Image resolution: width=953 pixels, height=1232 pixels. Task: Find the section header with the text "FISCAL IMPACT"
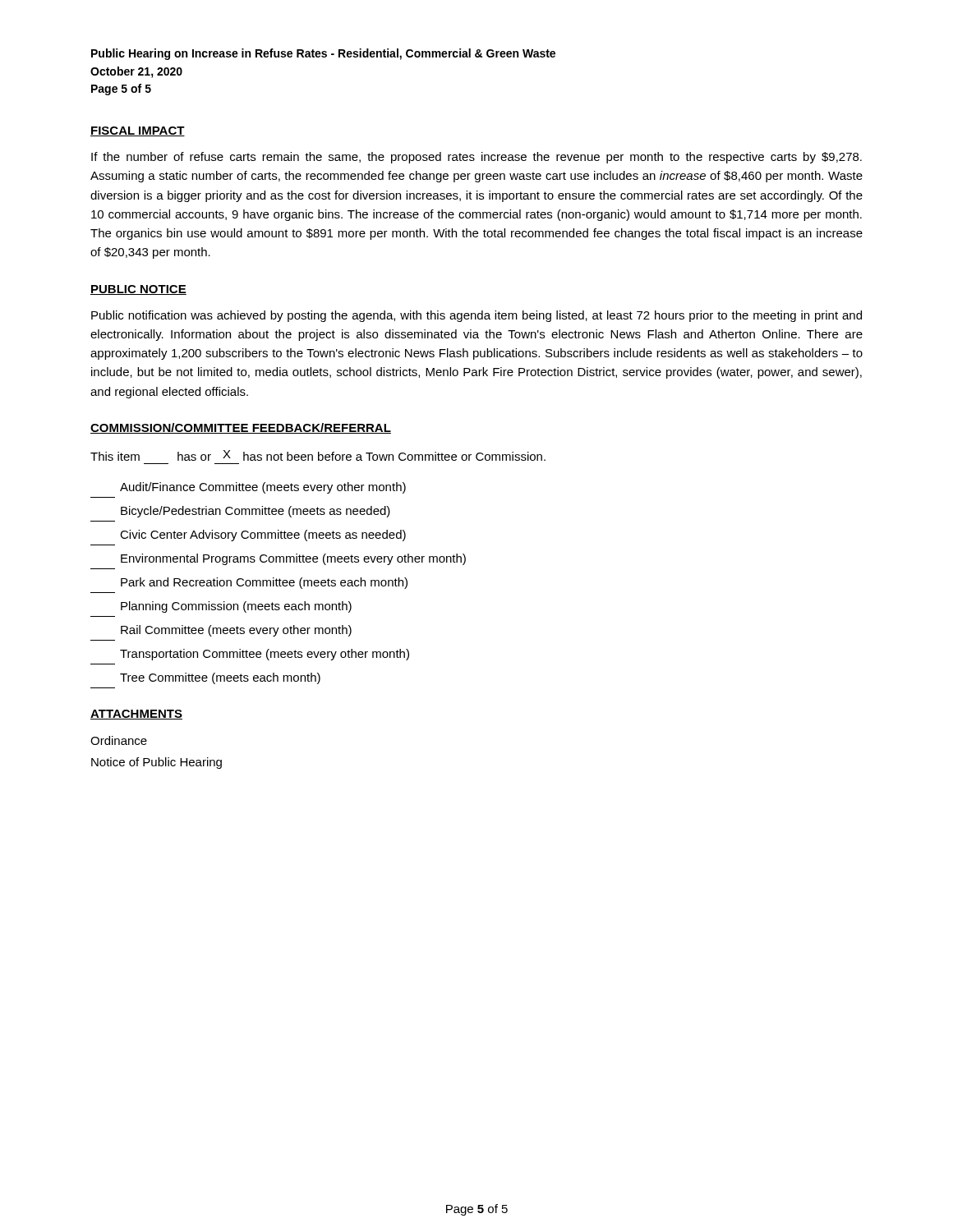tap(137, 130)
